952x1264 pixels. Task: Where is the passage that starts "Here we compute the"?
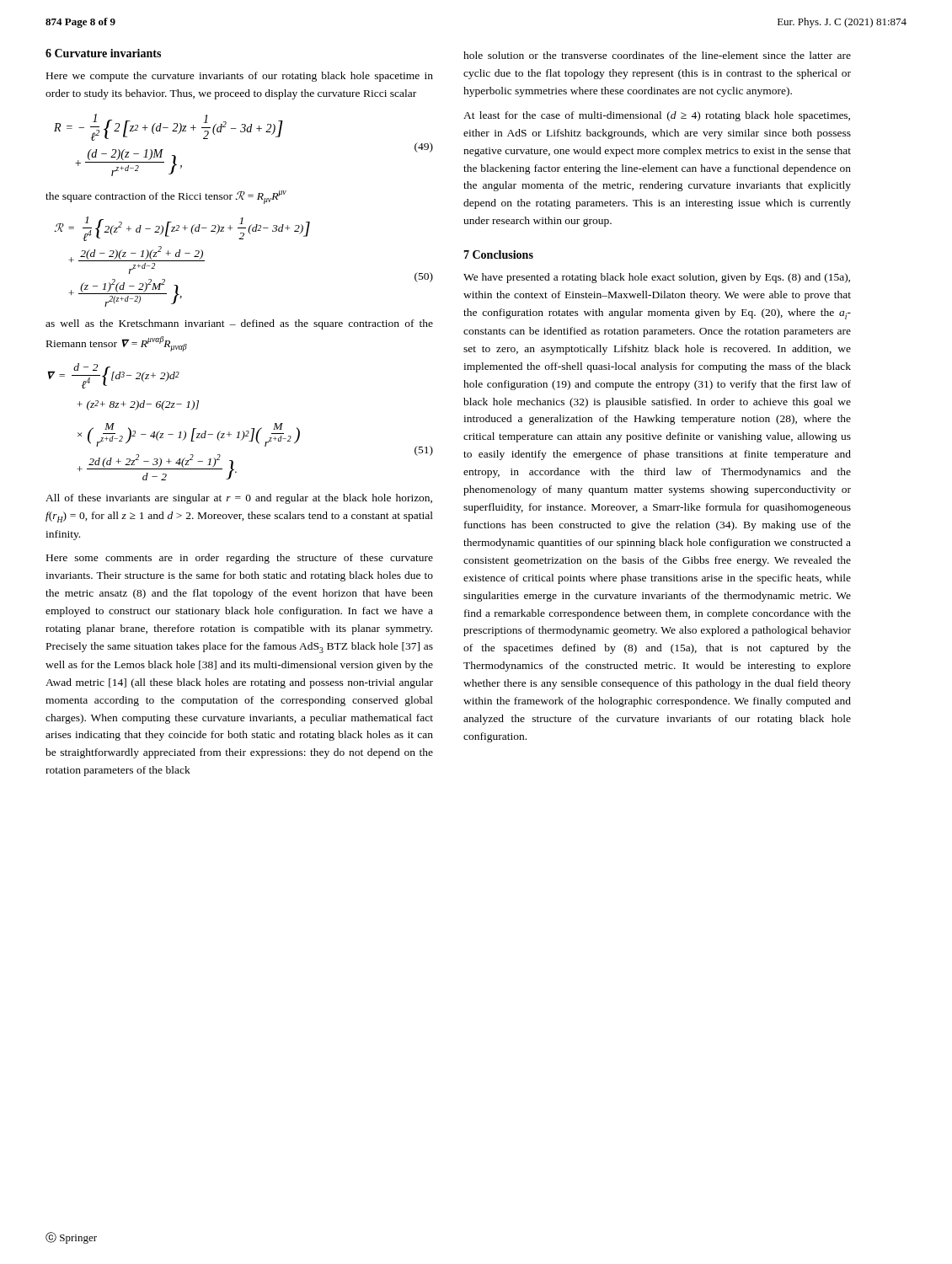click(239, 84)
